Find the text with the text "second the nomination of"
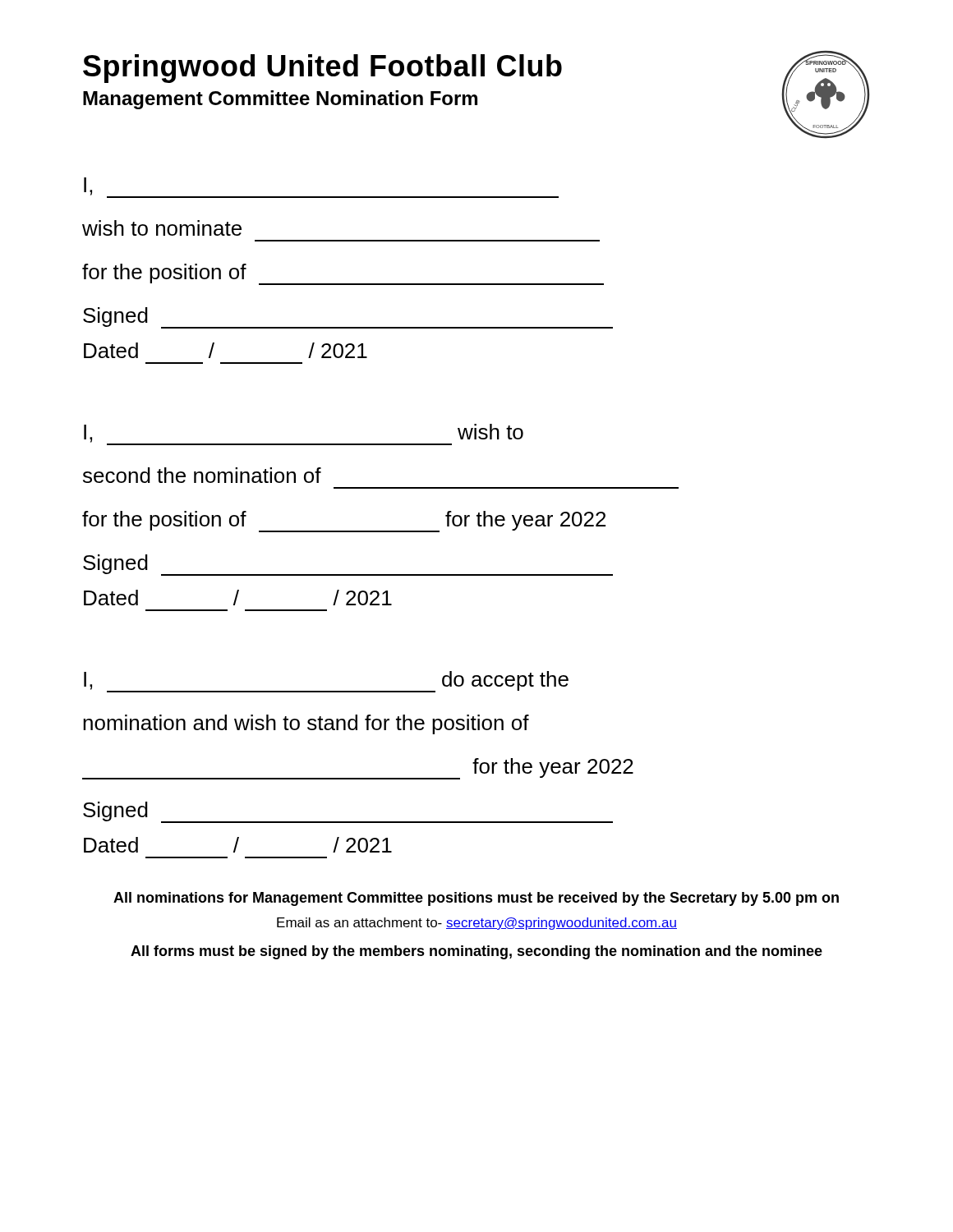 tap(380, 476)
